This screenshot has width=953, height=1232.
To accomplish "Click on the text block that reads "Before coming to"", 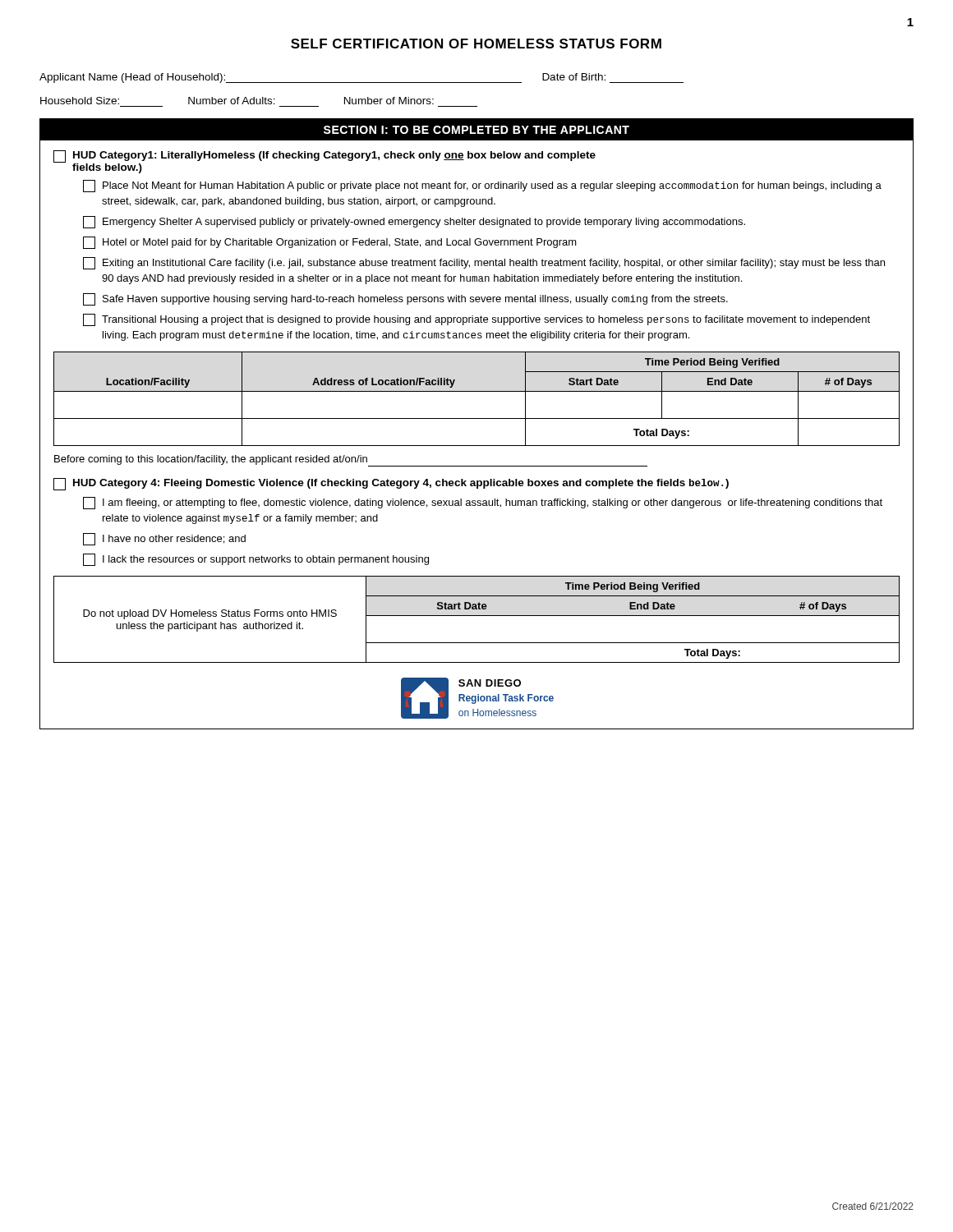I will pyautogui.click(x=350, y=460).
